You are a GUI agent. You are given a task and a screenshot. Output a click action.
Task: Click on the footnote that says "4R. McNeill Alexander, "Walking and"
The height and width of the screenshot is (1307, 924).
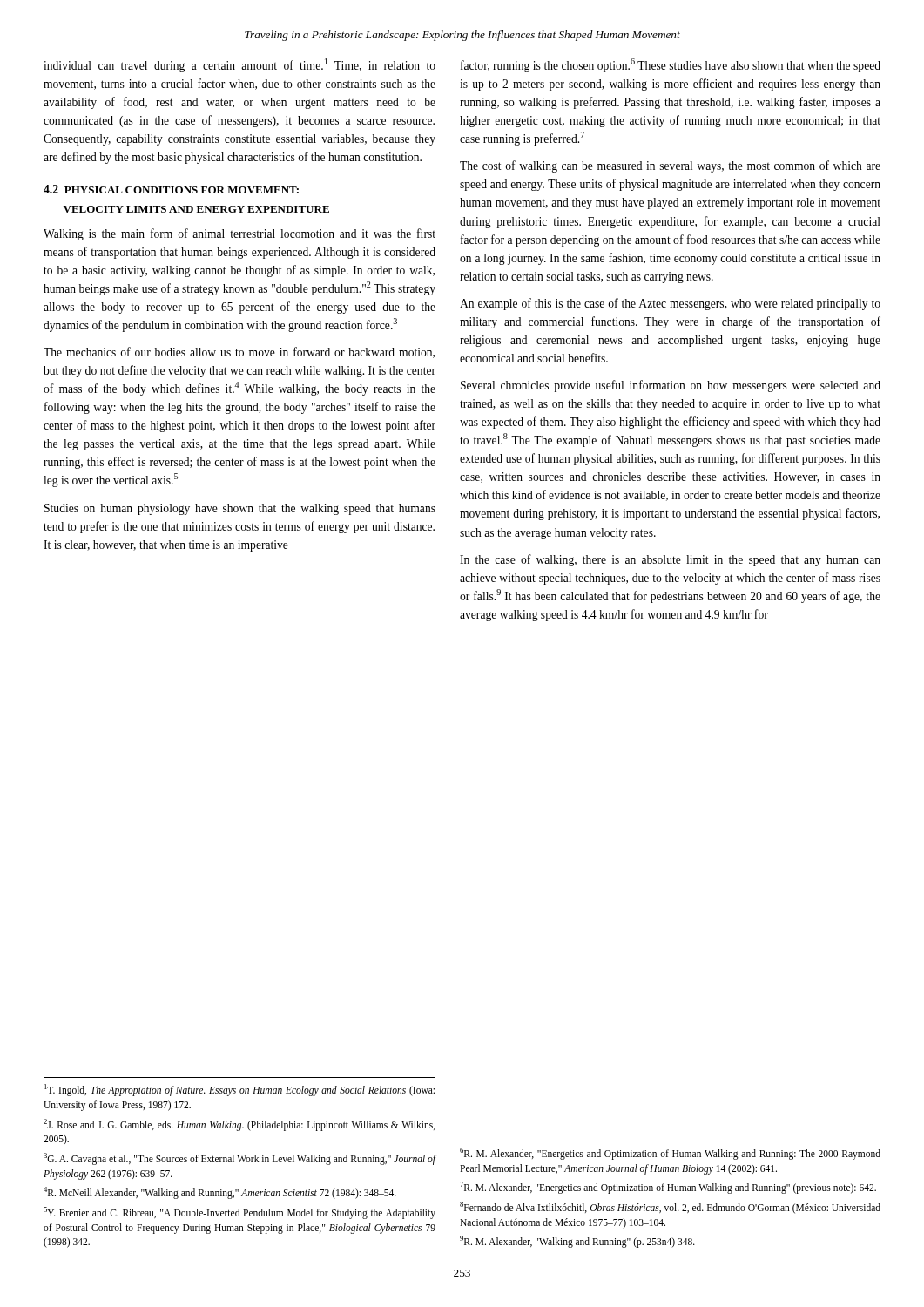tap(220, 1192)
